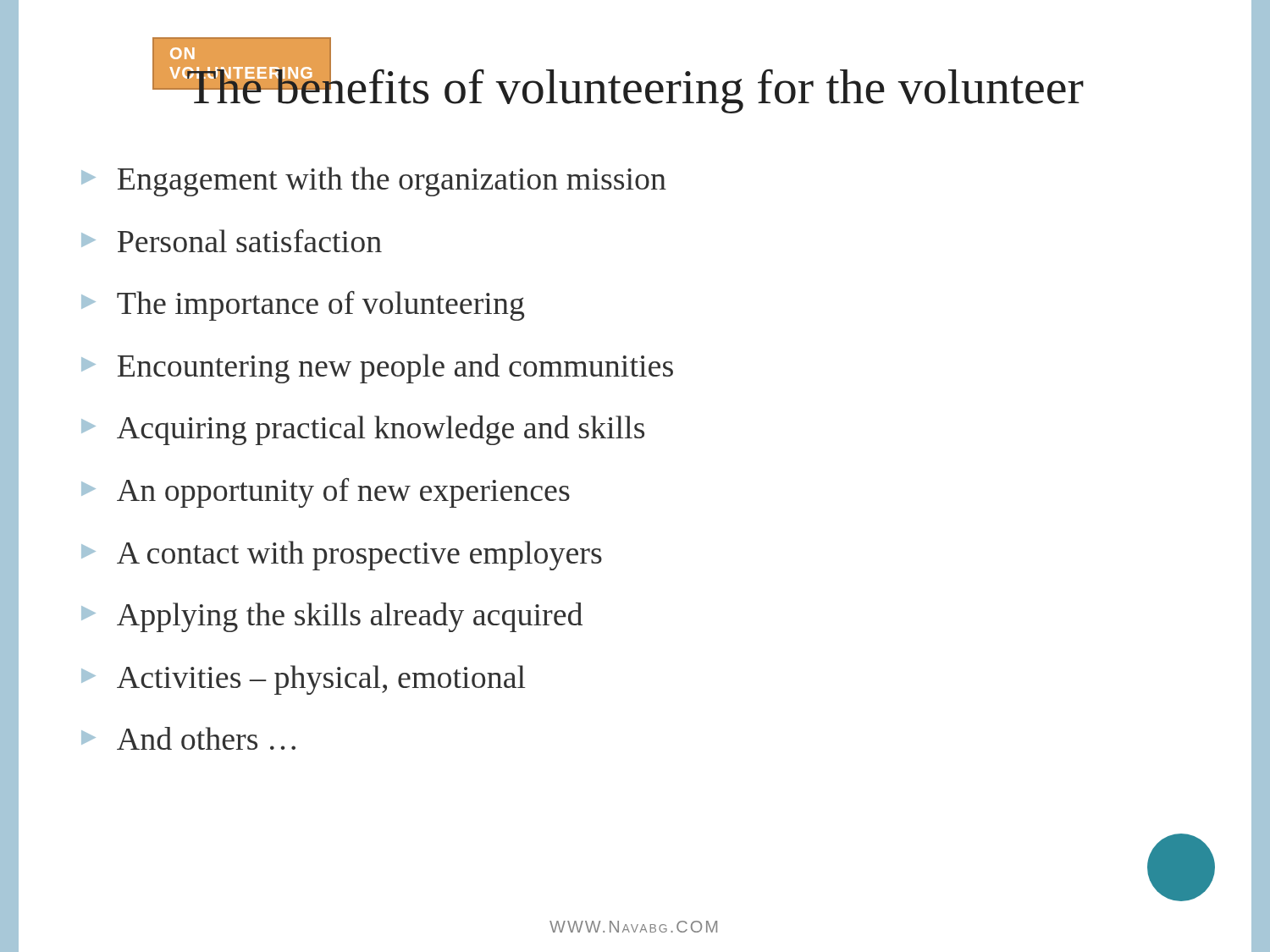Image resolution: width=1270 pixels, height=952 pixels.
Task: Locate the list item that reads "► Encountering new people and communities"
Action: [x=375, y=366]
